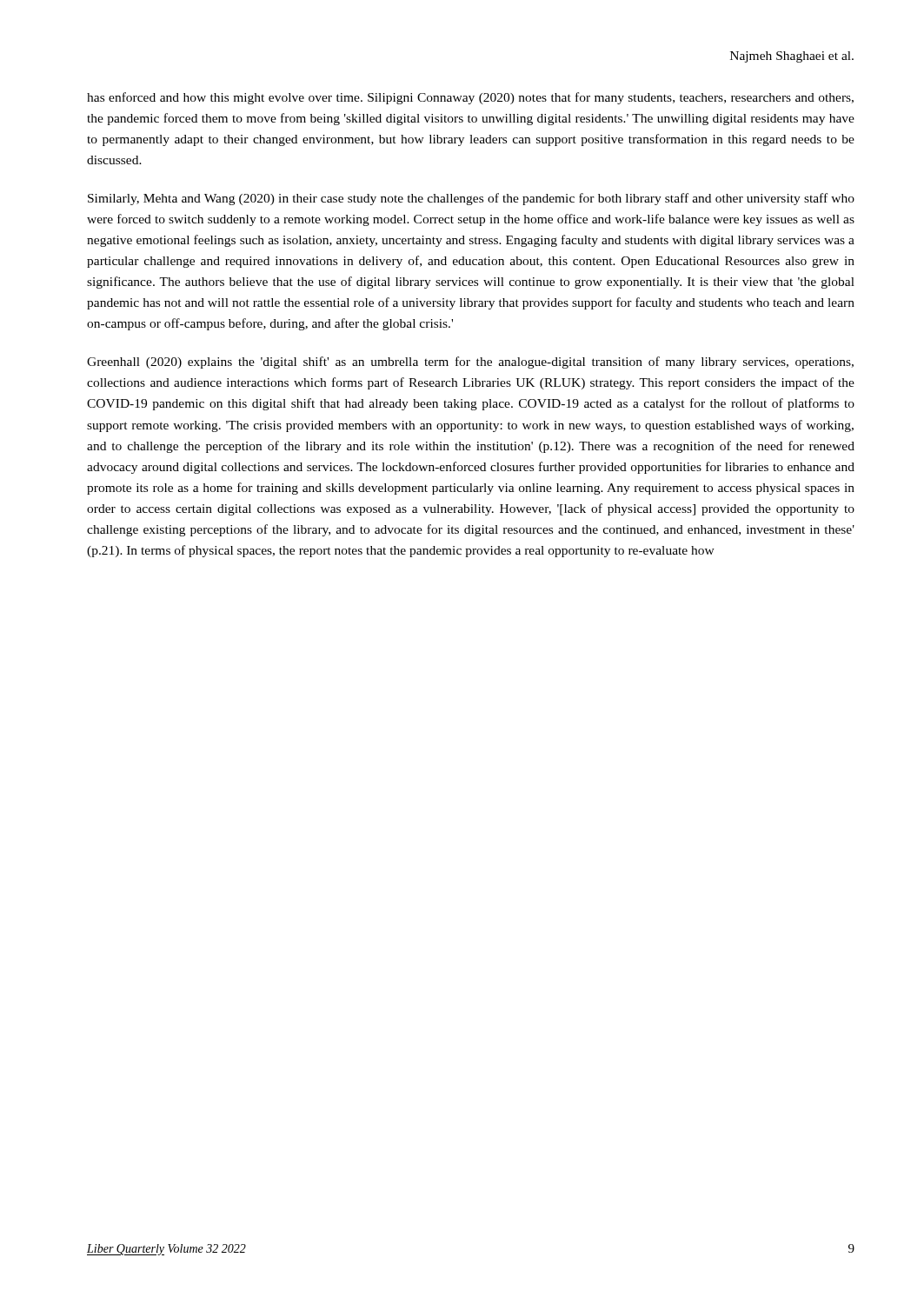This screenshot has height=1304, width=924.
Task: Locate the text block containing "Greenhall (2020) explains the"
Action: click(471, 456)
